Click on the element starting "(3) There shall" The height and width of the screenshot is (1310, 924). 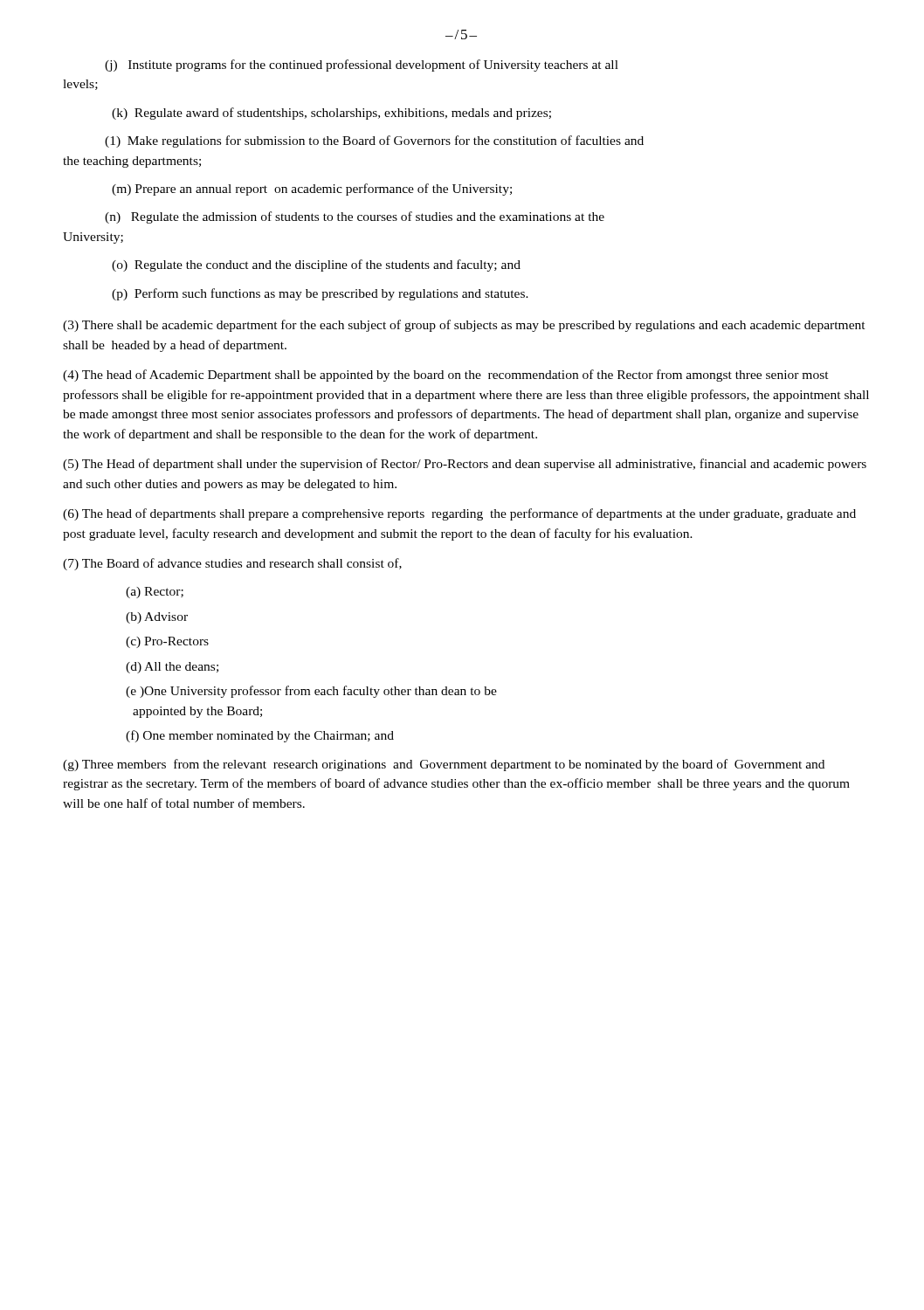tap(464, 335)
